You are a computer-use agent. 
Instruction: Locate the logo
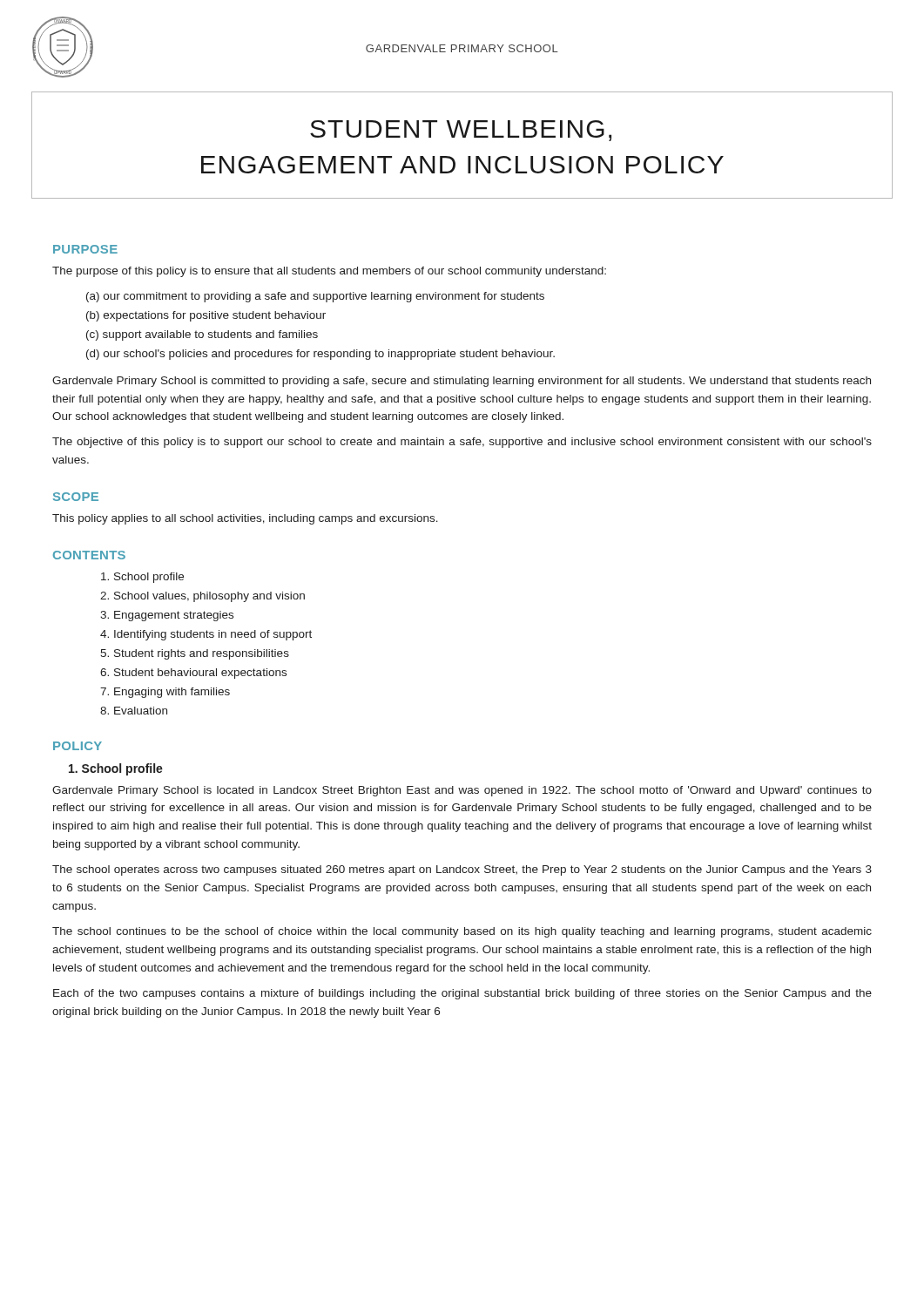click(63, 48)
